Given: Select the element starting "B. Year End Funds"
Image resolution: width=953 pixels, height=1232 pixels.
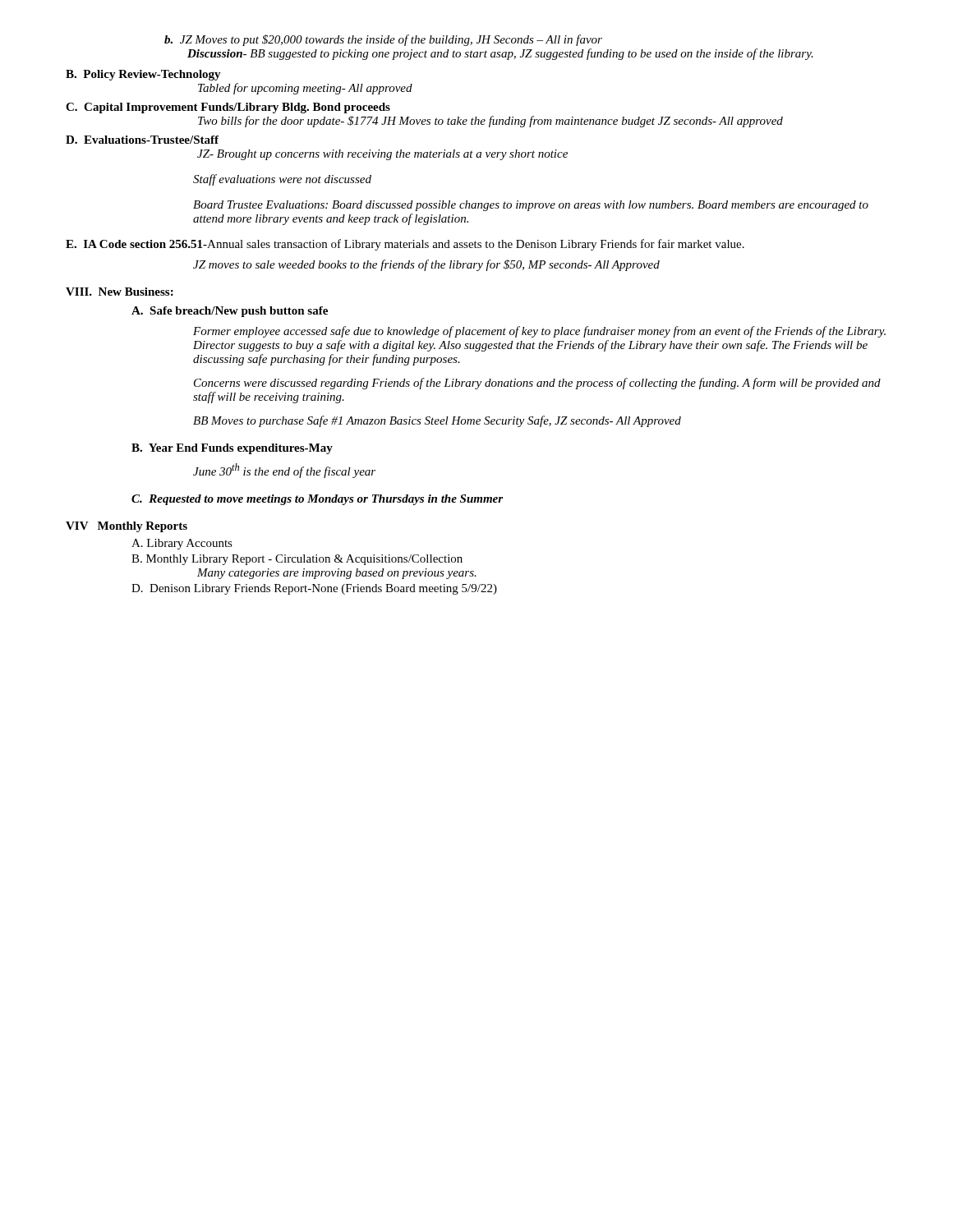Looking at the screenshot, I should (232, 448).
